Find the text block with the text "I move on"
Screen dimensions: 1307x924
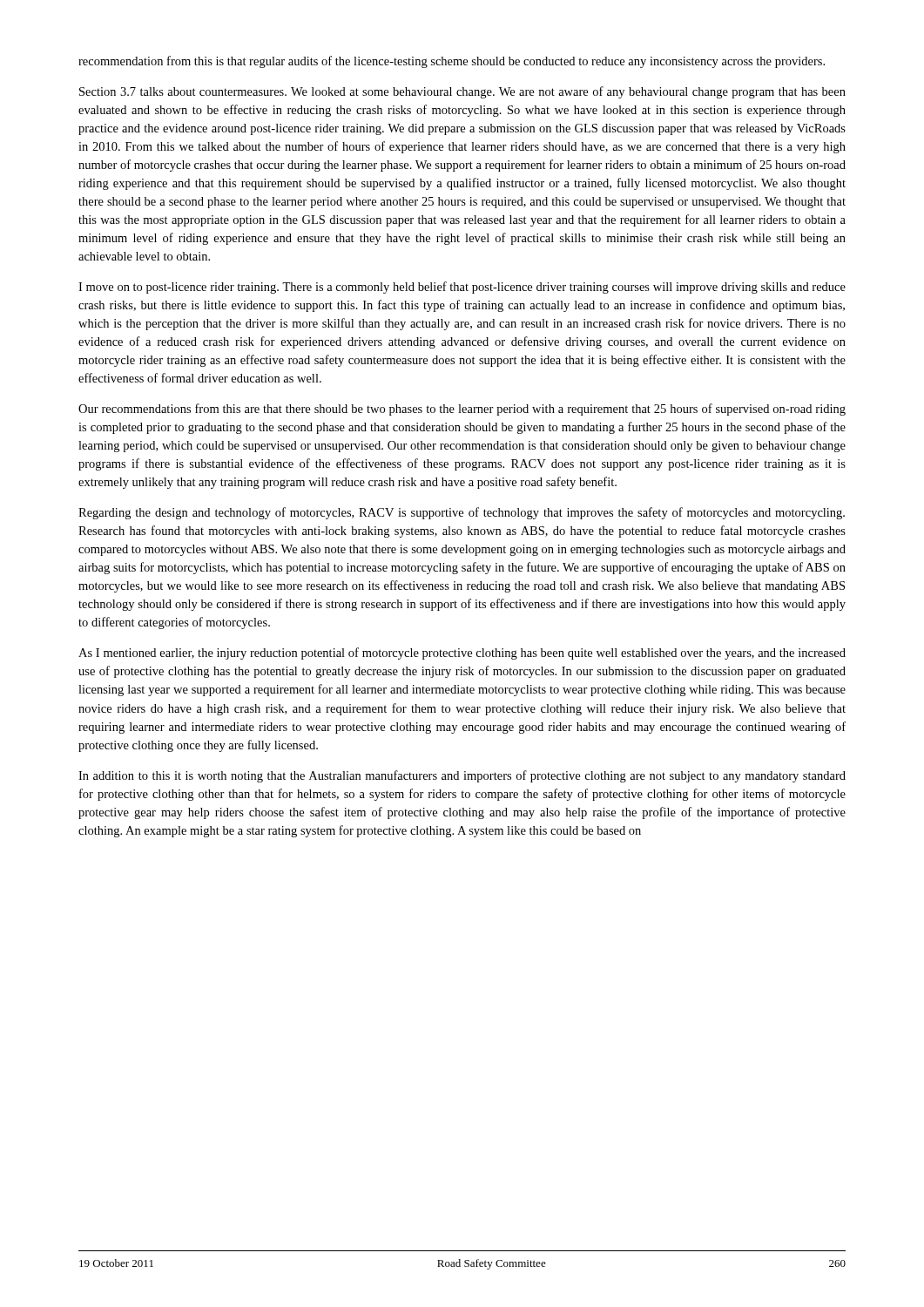coord(462,333)
